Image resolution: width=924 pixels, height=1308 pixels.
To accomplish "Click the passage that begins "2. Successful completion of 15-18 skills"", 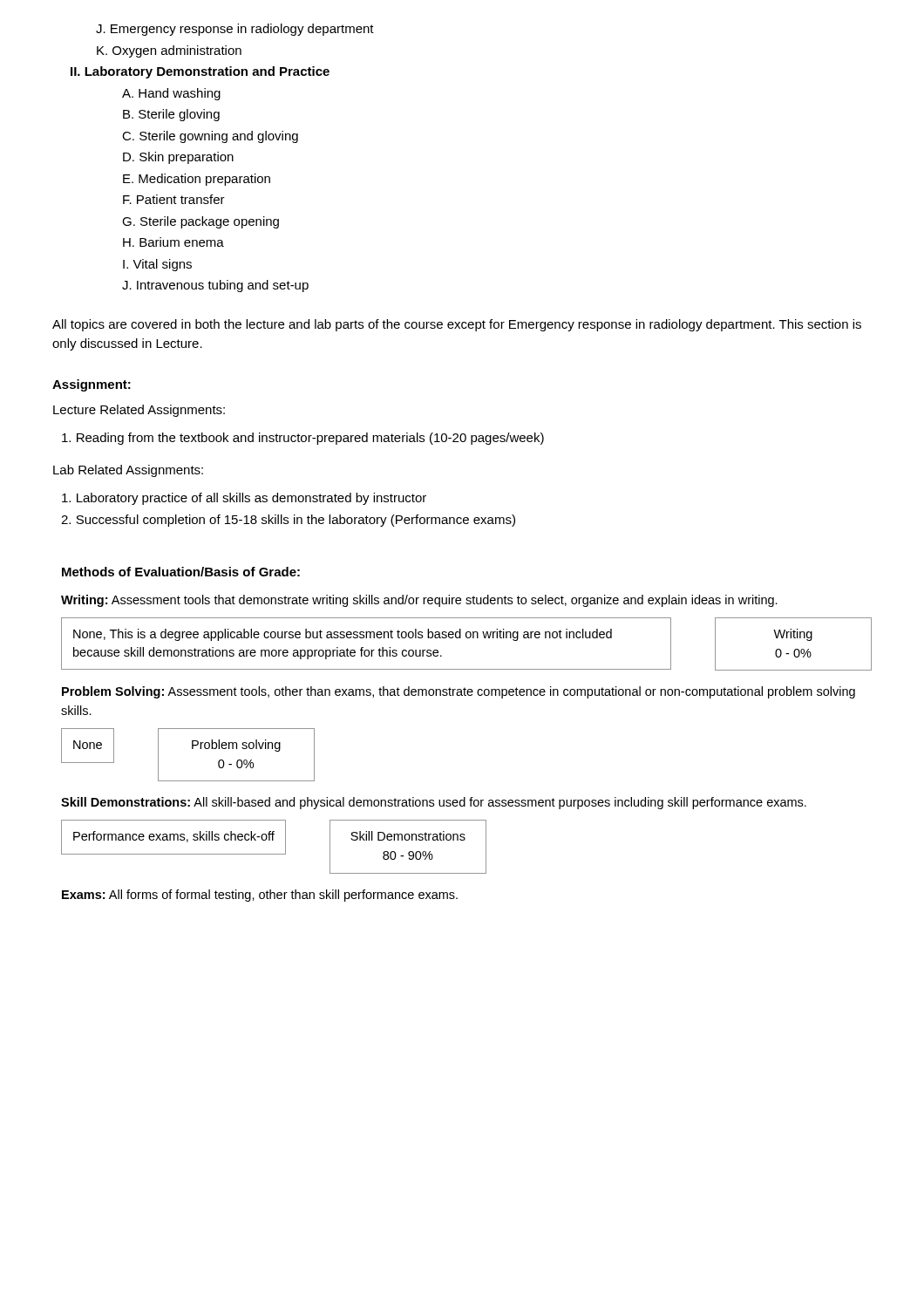I will click(x=288, y=519).
